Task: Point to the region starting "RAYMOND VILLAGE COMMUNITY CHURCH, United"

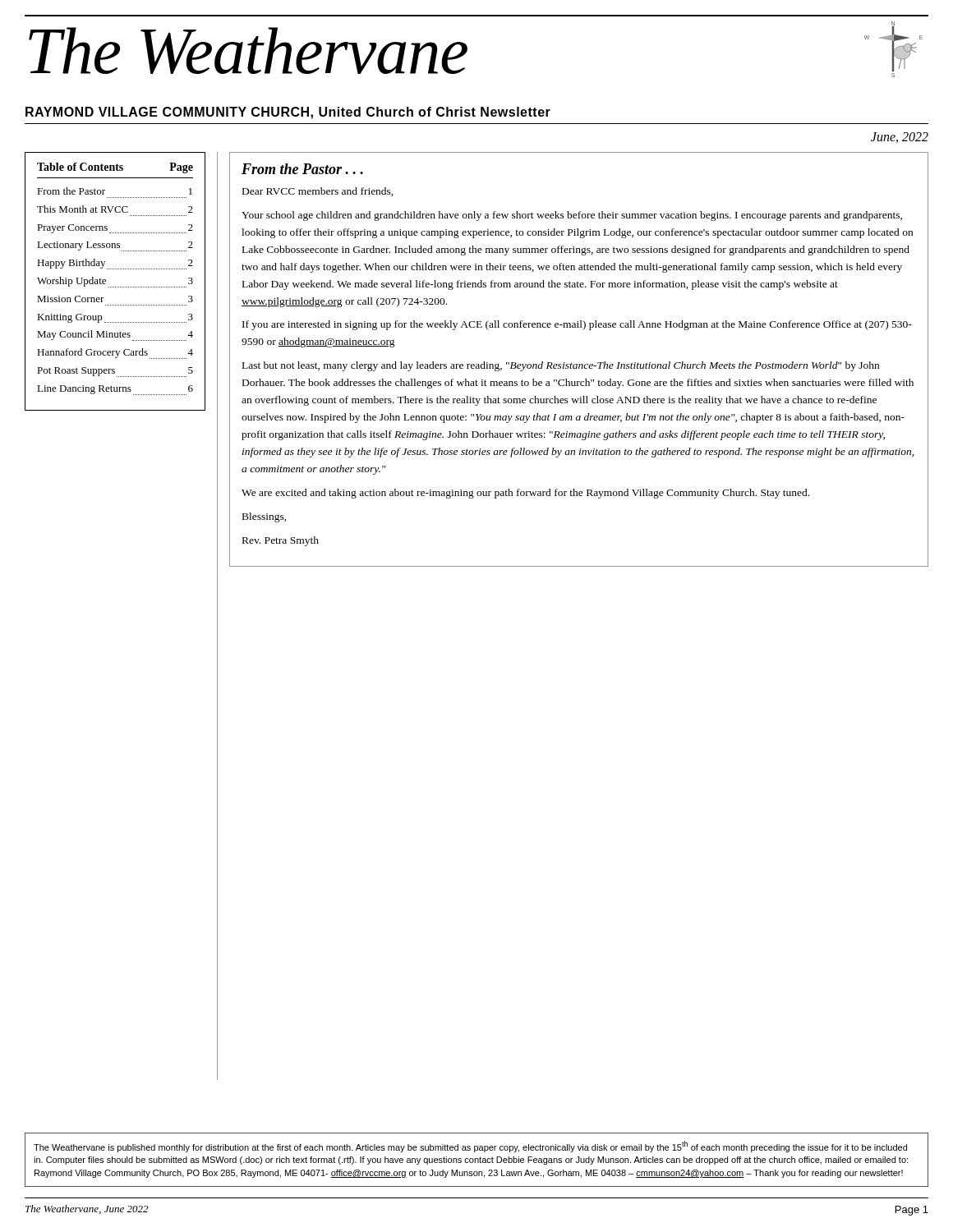Action: [476, 115]
